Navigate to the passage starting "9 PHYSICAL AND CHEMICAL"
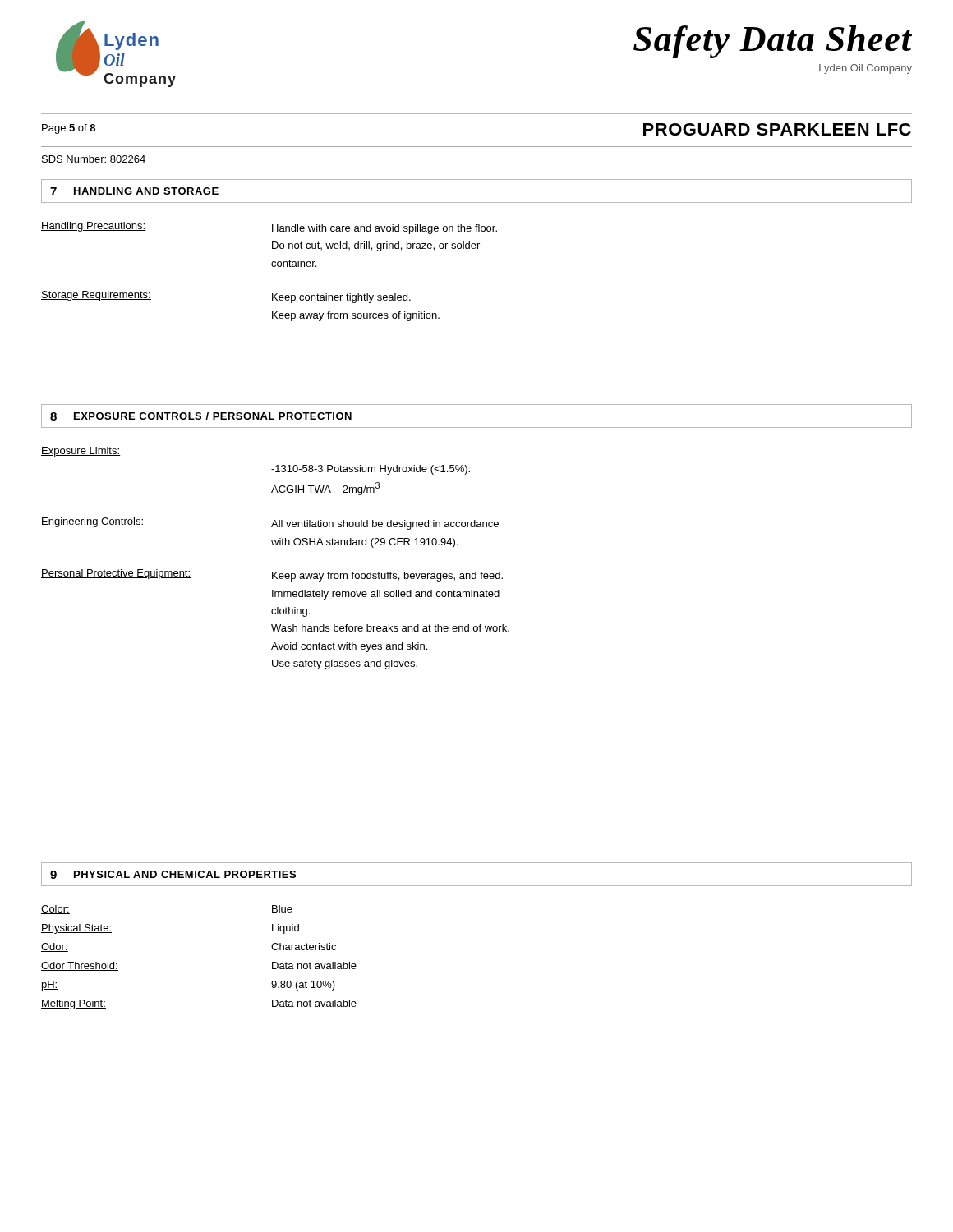953x1232 pixels. (x=173, y=874)
